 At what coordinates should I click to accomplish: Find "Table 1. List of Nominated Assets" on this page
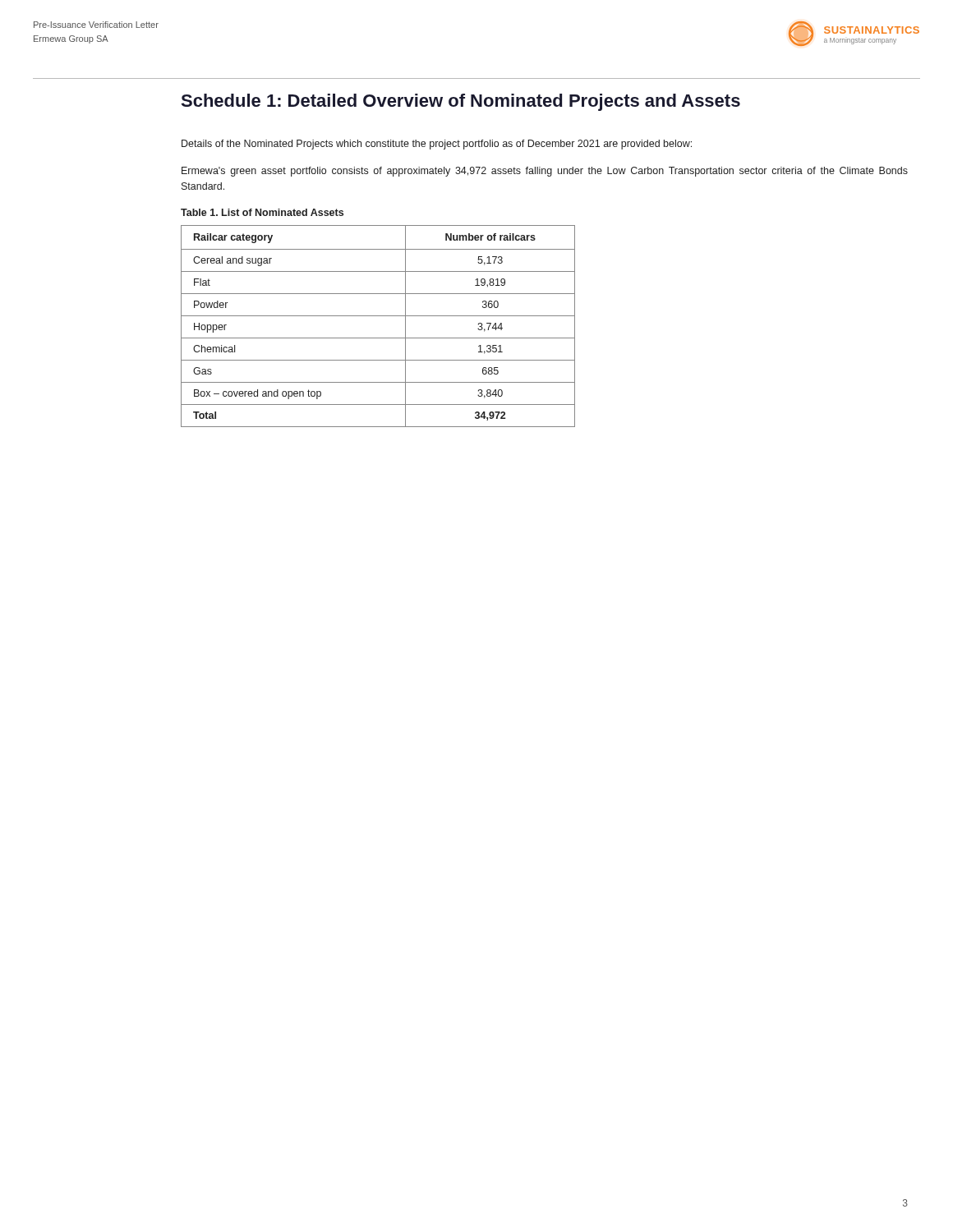pos(262,213)
